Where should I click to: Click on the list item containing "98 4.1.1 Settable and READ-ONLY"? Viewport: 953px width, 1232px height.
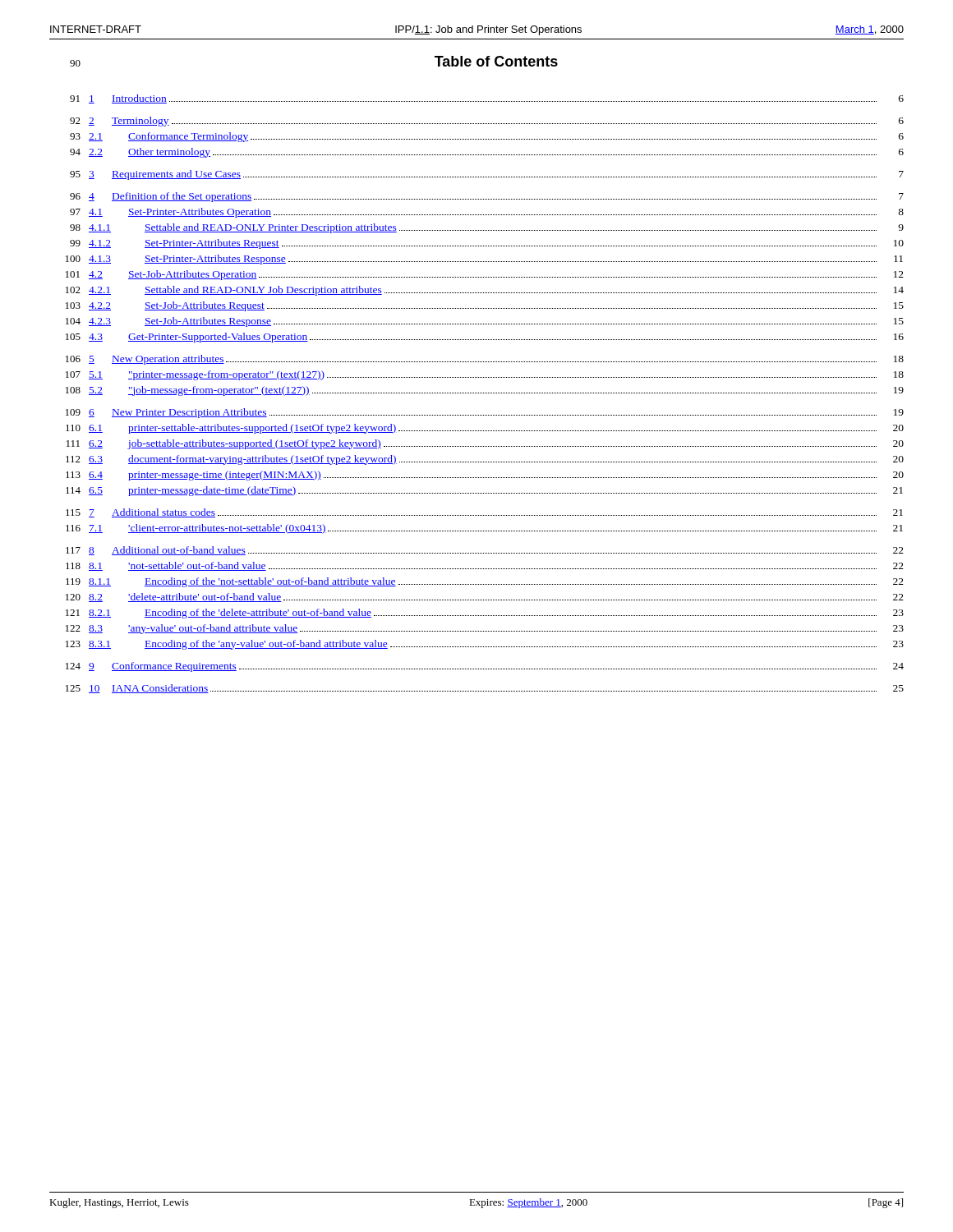(x=476, y=227)
